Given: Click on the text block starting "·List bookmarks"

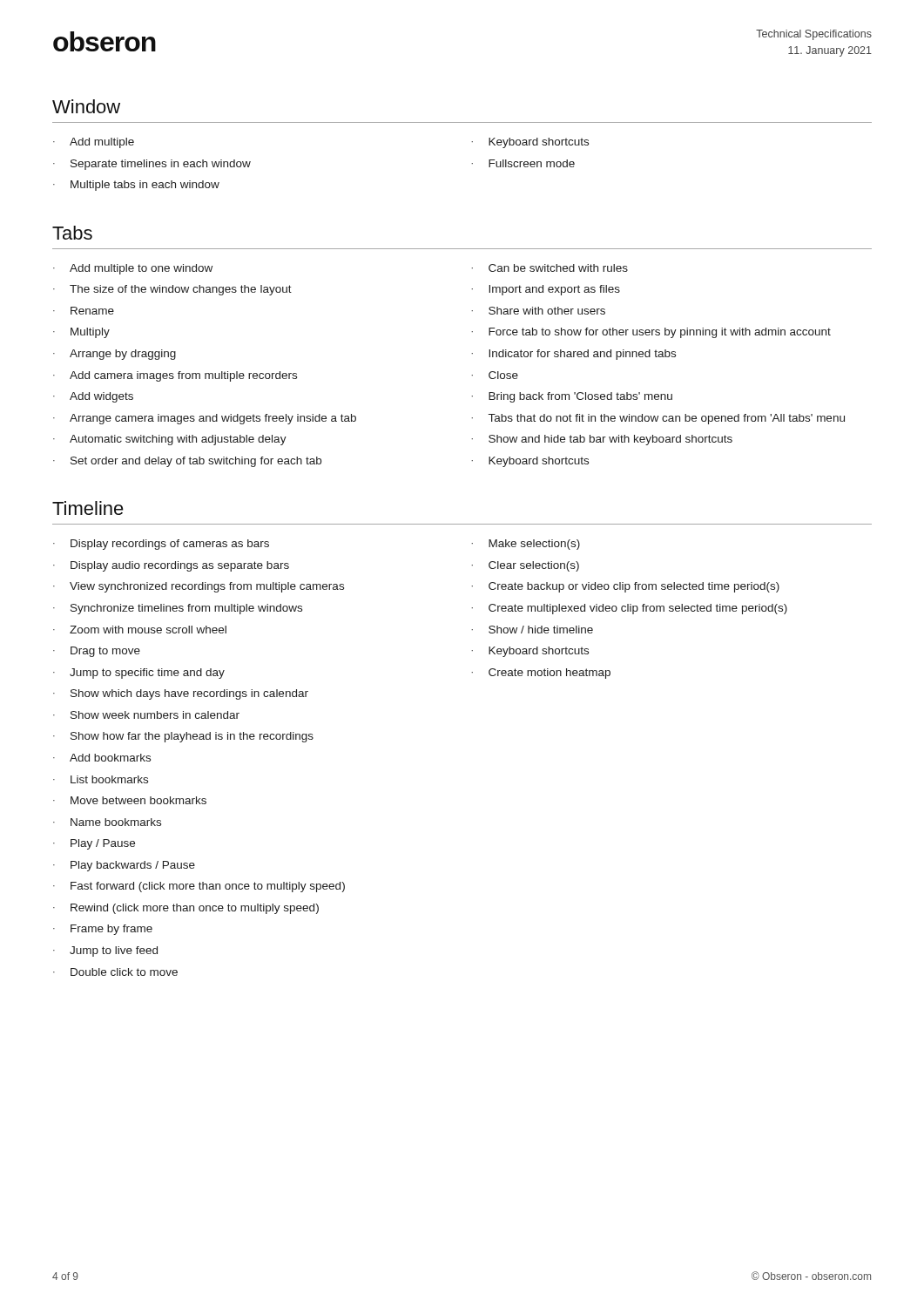Looking at the screenshot, I should point(101,779).
